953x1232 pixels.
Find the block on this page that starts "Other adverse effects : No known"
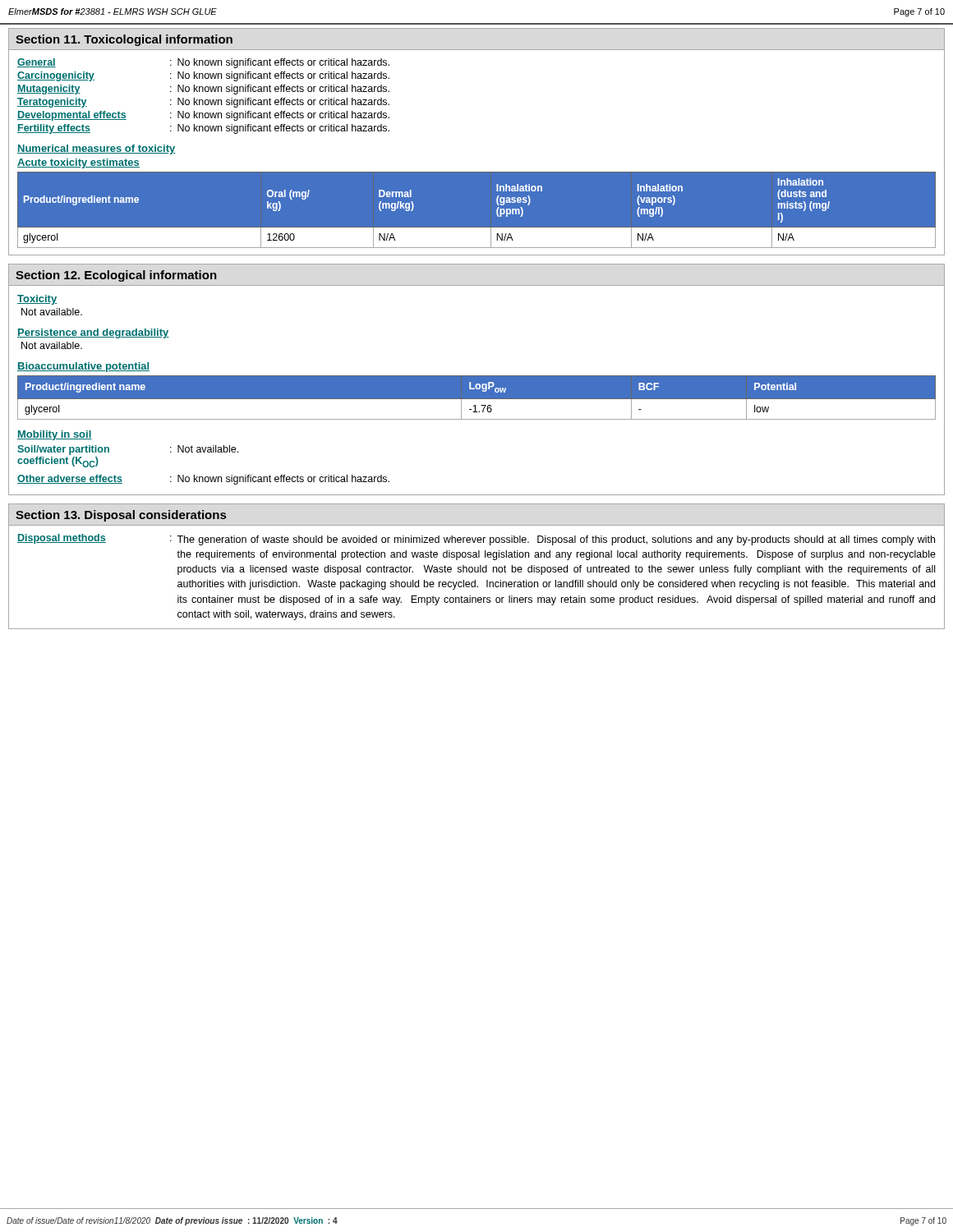click(x=204, y=479)
